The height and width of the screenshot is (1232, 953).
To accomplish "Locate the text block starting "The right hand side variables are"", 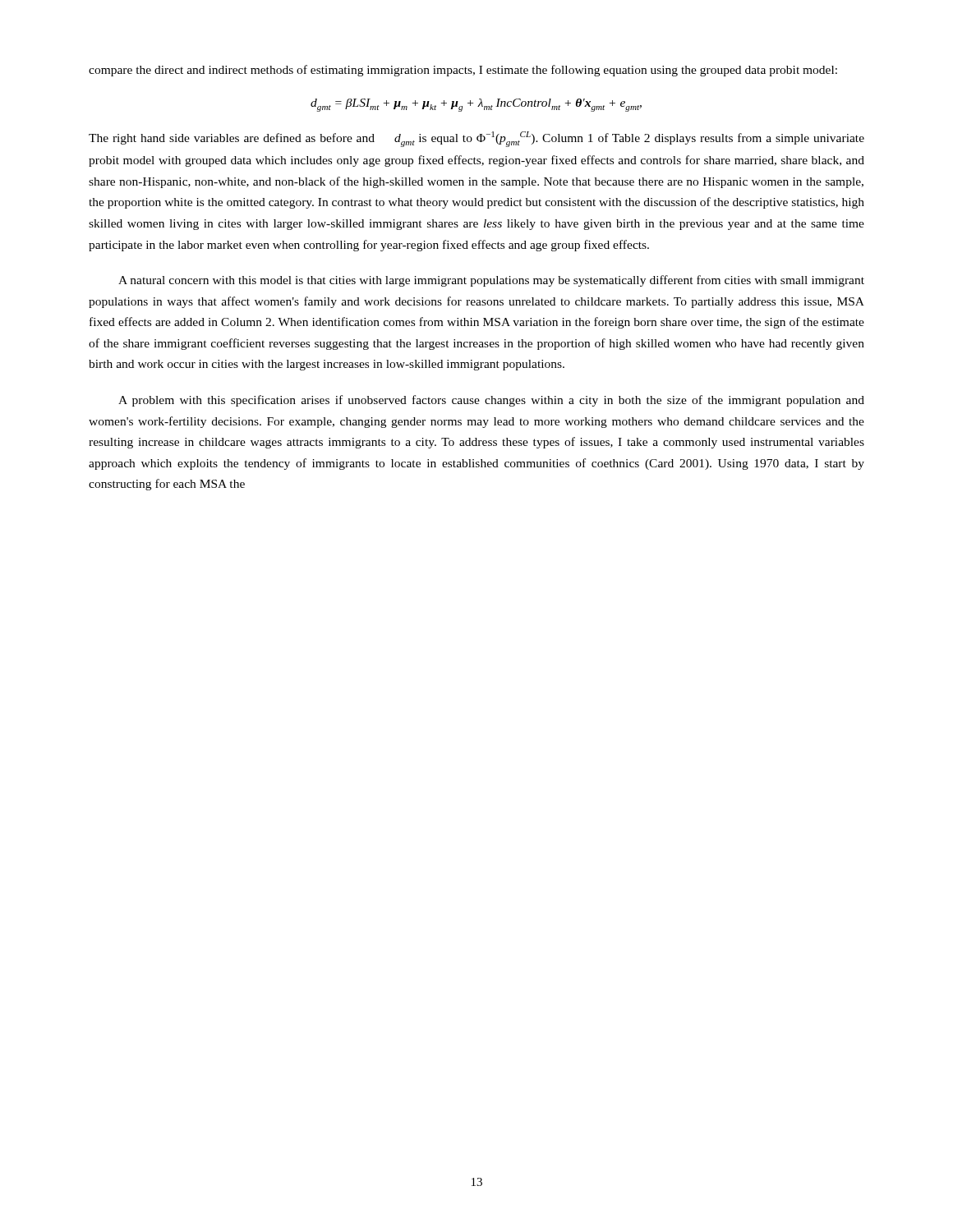I will click(x=476, y=190).
